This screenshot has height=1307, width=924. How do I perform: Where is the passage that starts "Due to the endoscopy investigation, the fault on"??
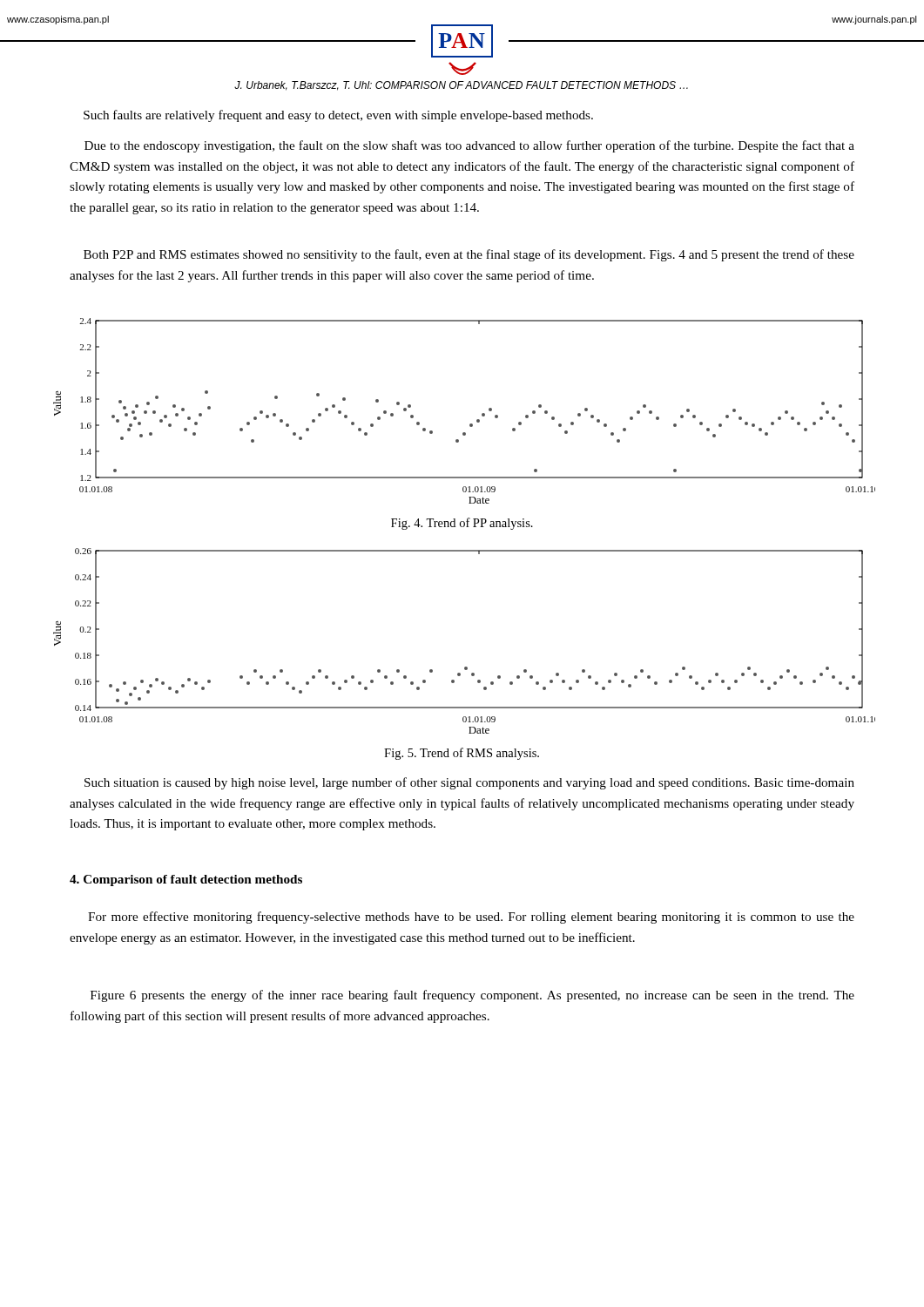[x=462, y=176]
